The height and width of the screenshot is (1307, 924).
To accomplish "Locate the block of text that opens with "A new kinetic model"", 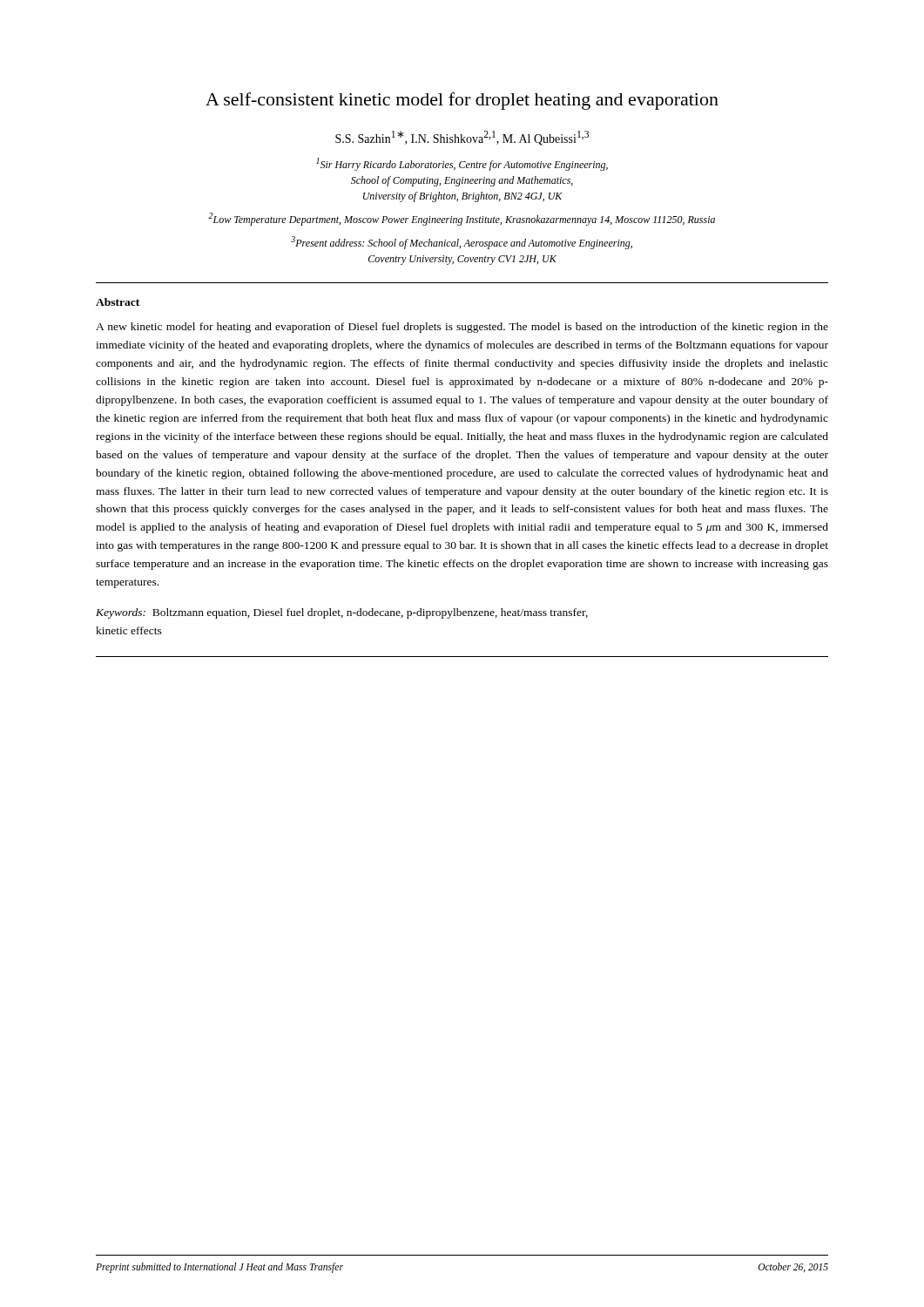I will click(x=462, y=454).
